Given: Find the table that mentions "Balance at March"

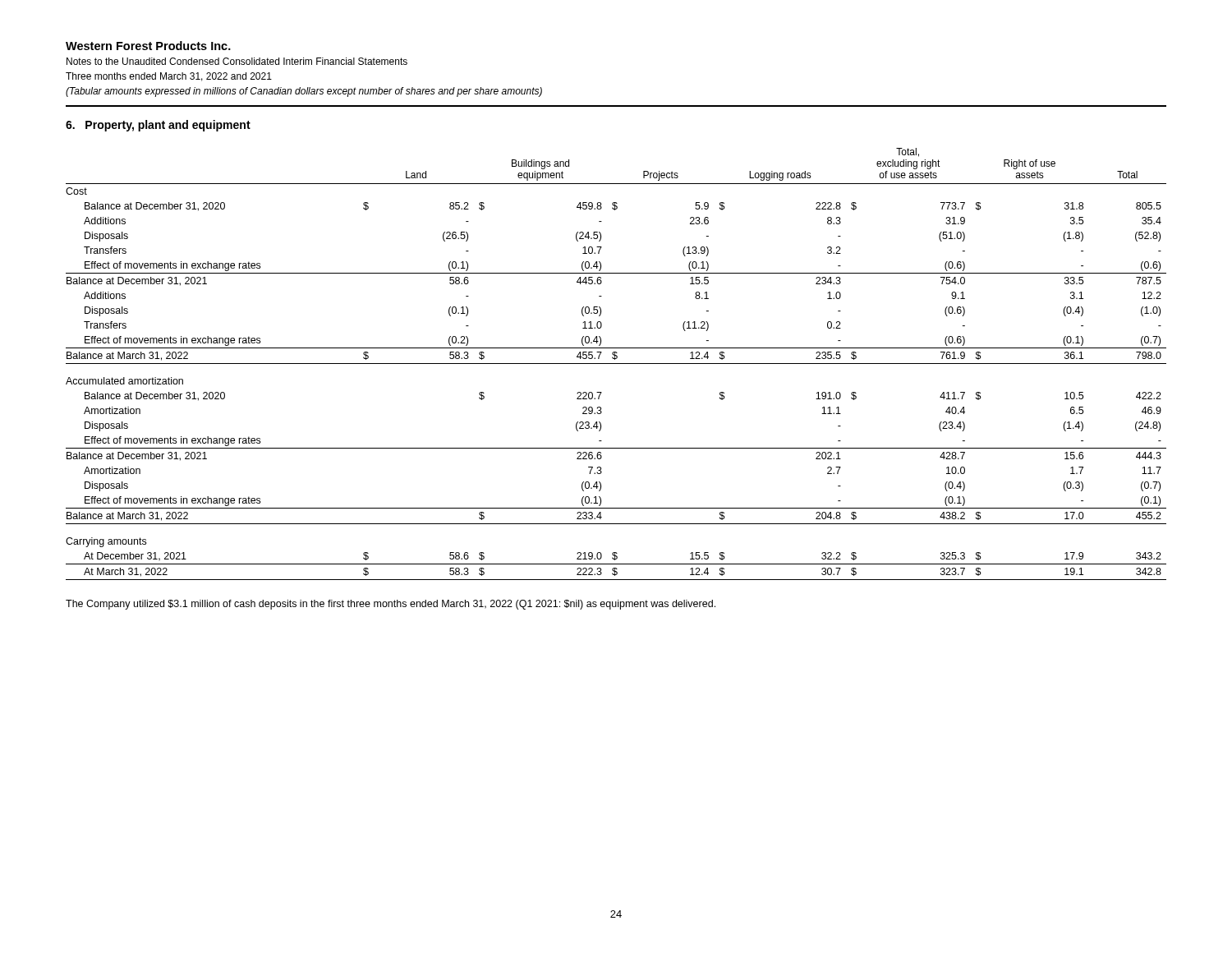Looking at the screenshot, I should [616, 362].
